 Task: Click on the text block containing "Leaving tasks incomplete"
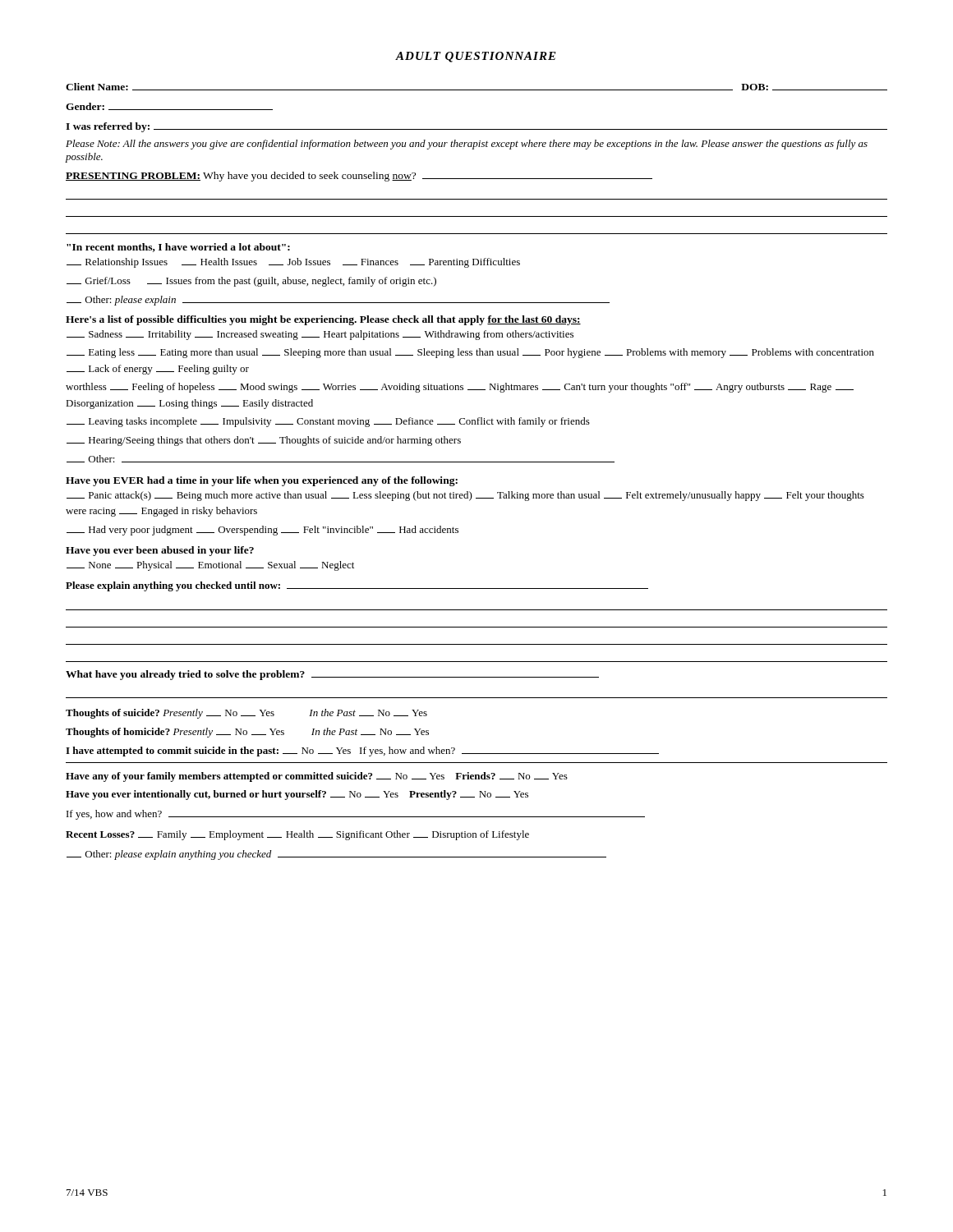[x=328, y=421]
